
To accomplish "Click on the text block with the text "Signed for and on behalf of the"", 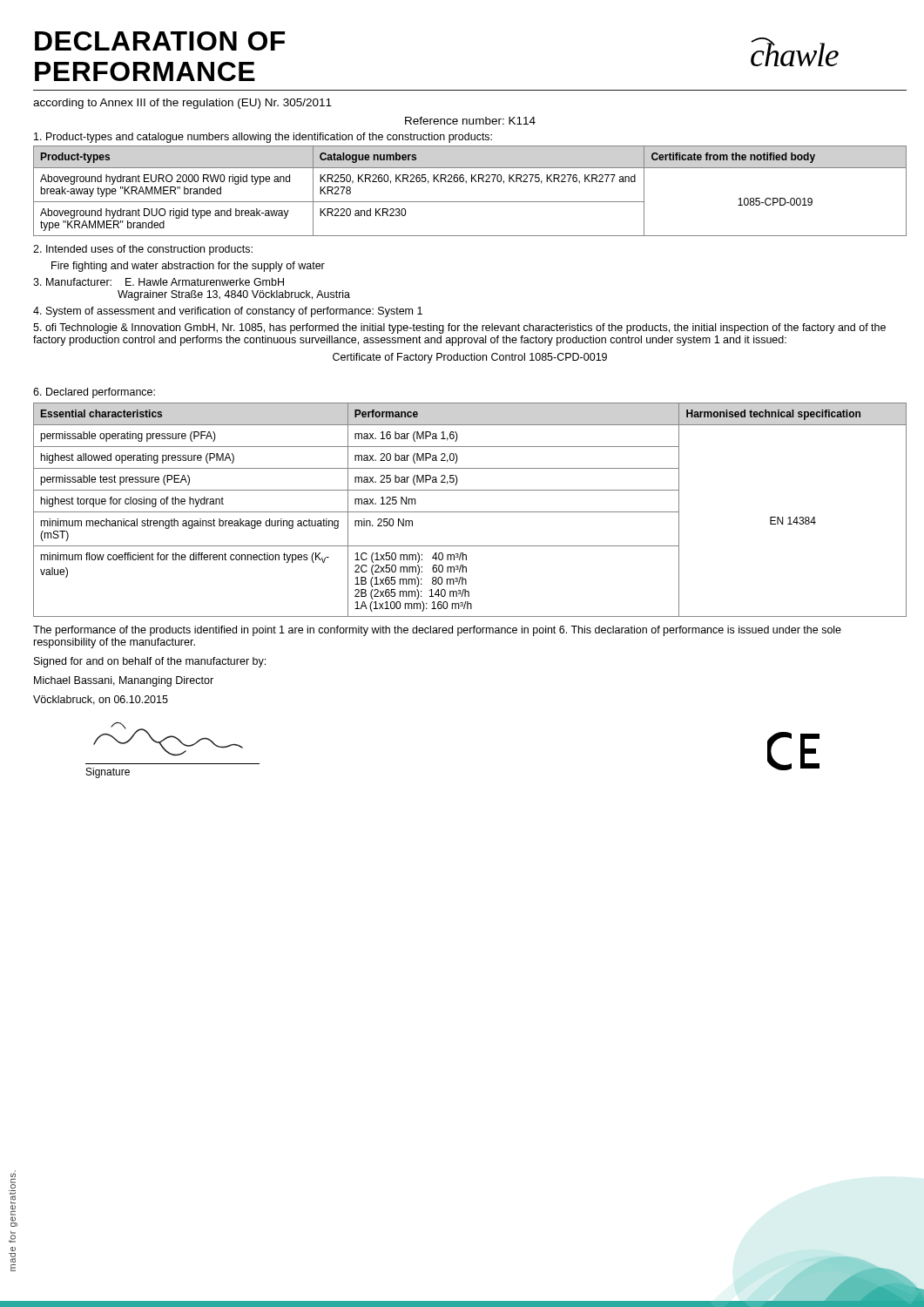I will [150, 662].
